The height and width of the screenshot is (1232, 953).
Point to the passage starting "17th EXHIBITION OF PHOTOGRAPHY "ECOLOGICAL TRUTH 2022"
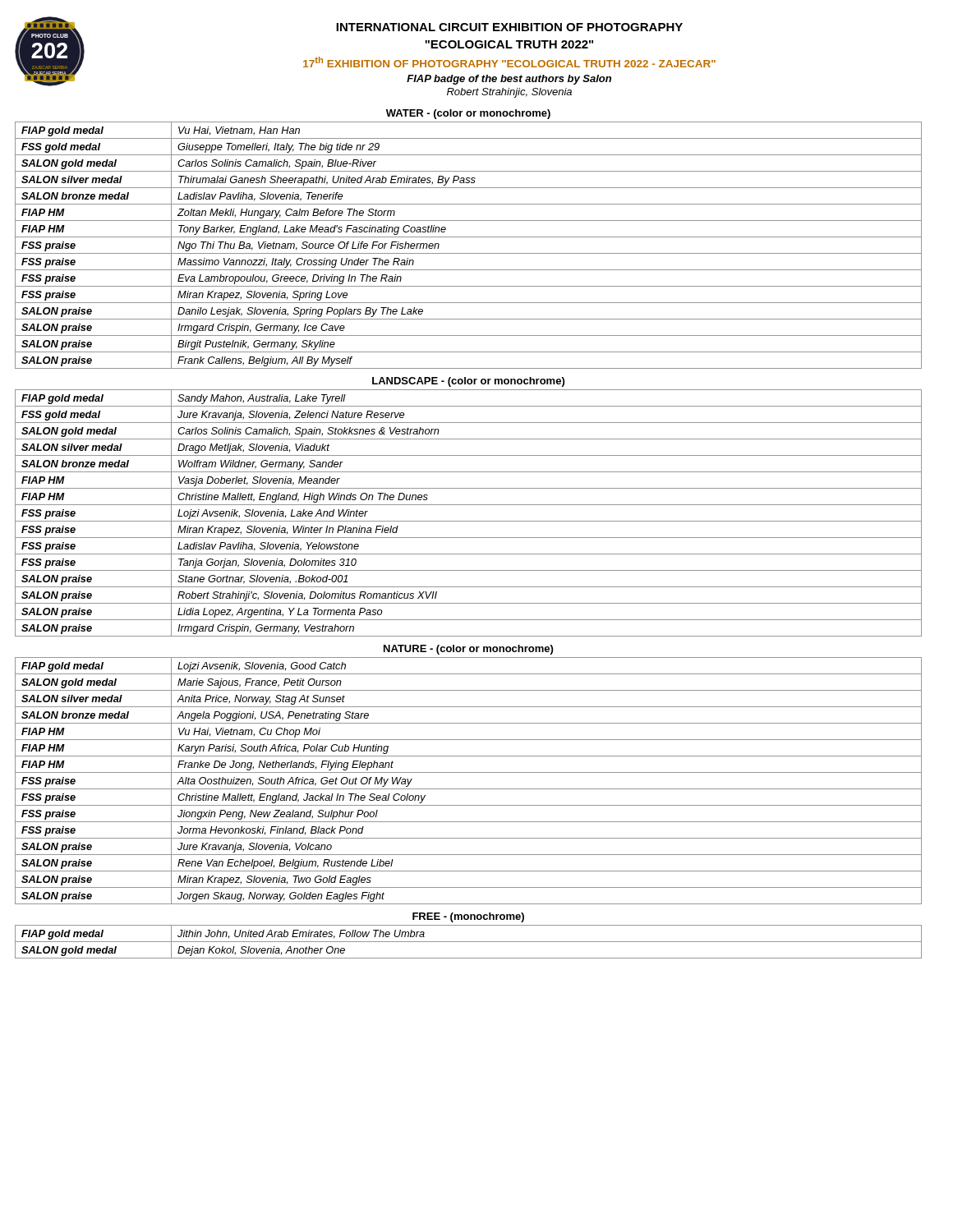point(509,62)
